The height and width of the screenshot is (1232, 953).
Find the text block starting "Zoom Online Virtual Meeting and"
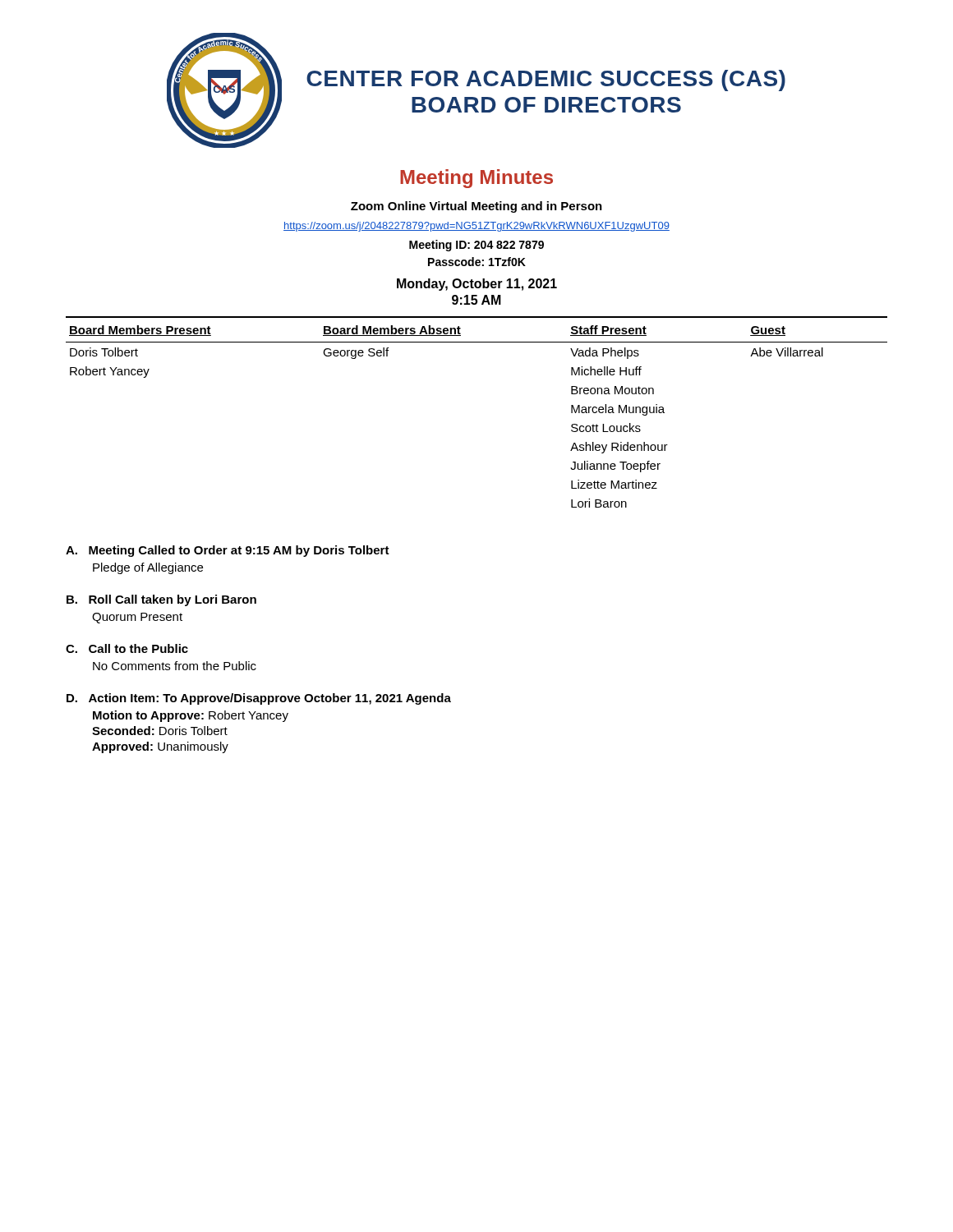[476, 206]
